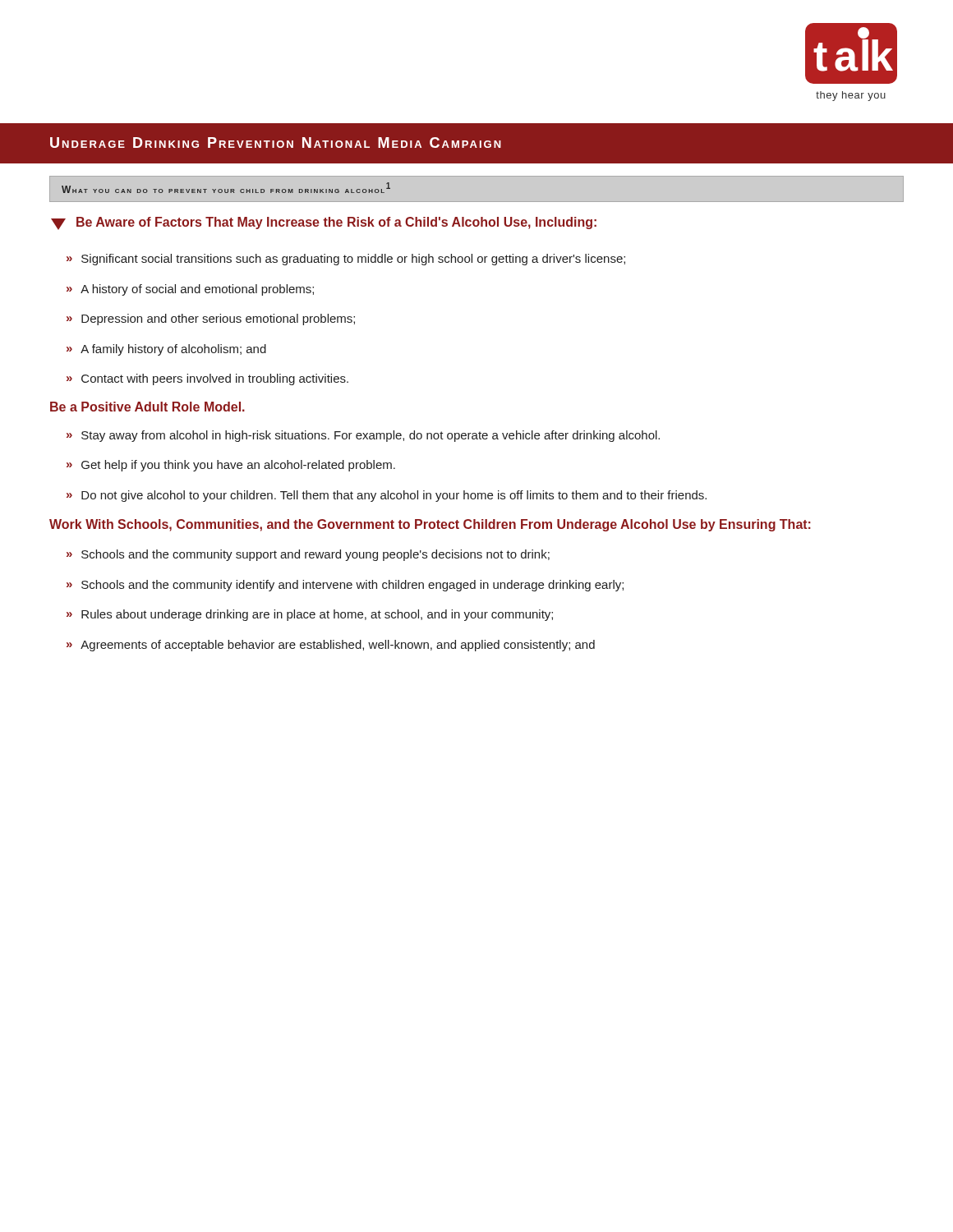Locate the section header that opens with "What you can"

point(227,188)
